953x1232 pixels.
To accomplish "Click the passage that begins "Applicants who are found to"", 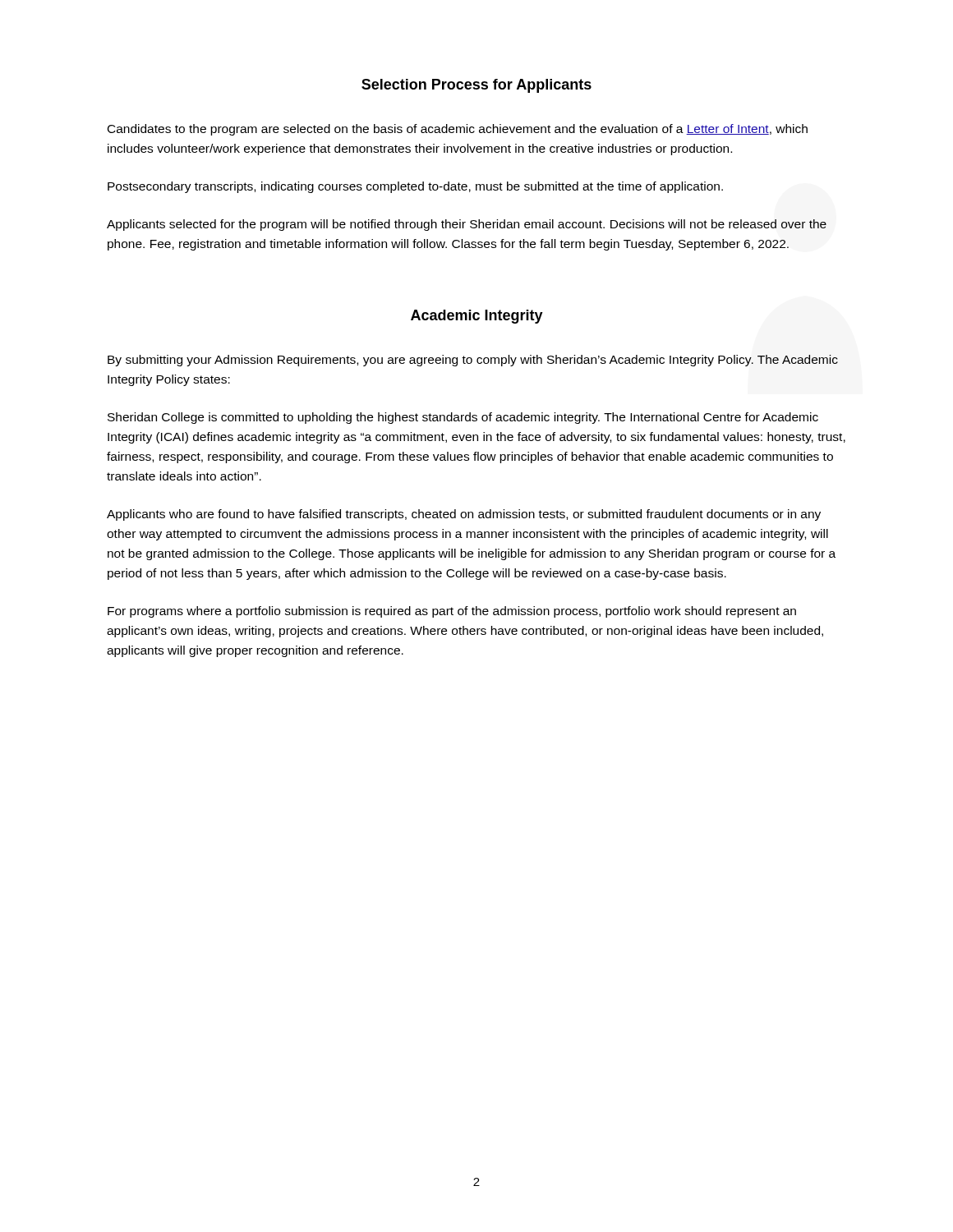I will 471,543.
